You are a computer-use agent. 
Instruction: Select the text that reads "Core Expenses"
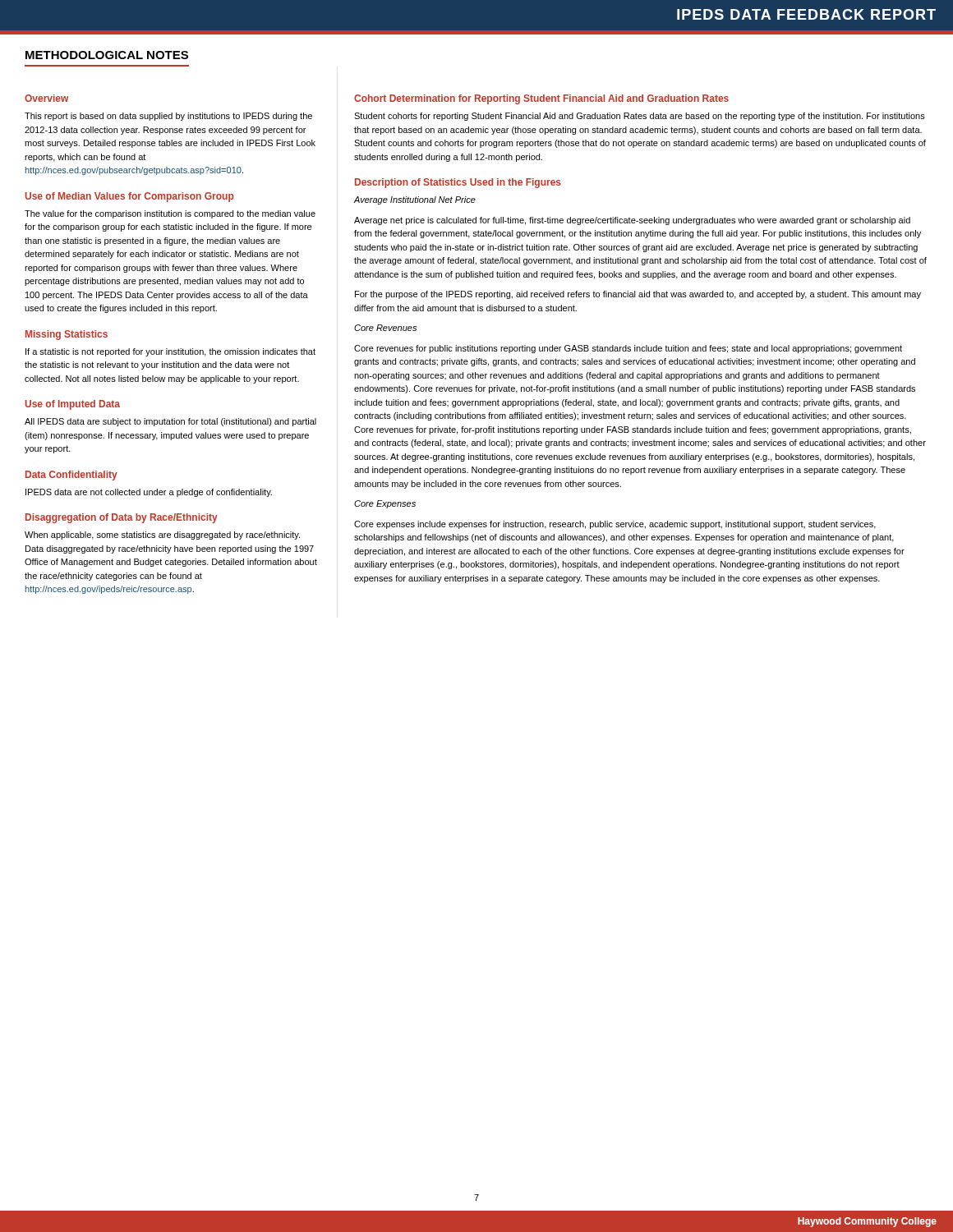[385, 504]
